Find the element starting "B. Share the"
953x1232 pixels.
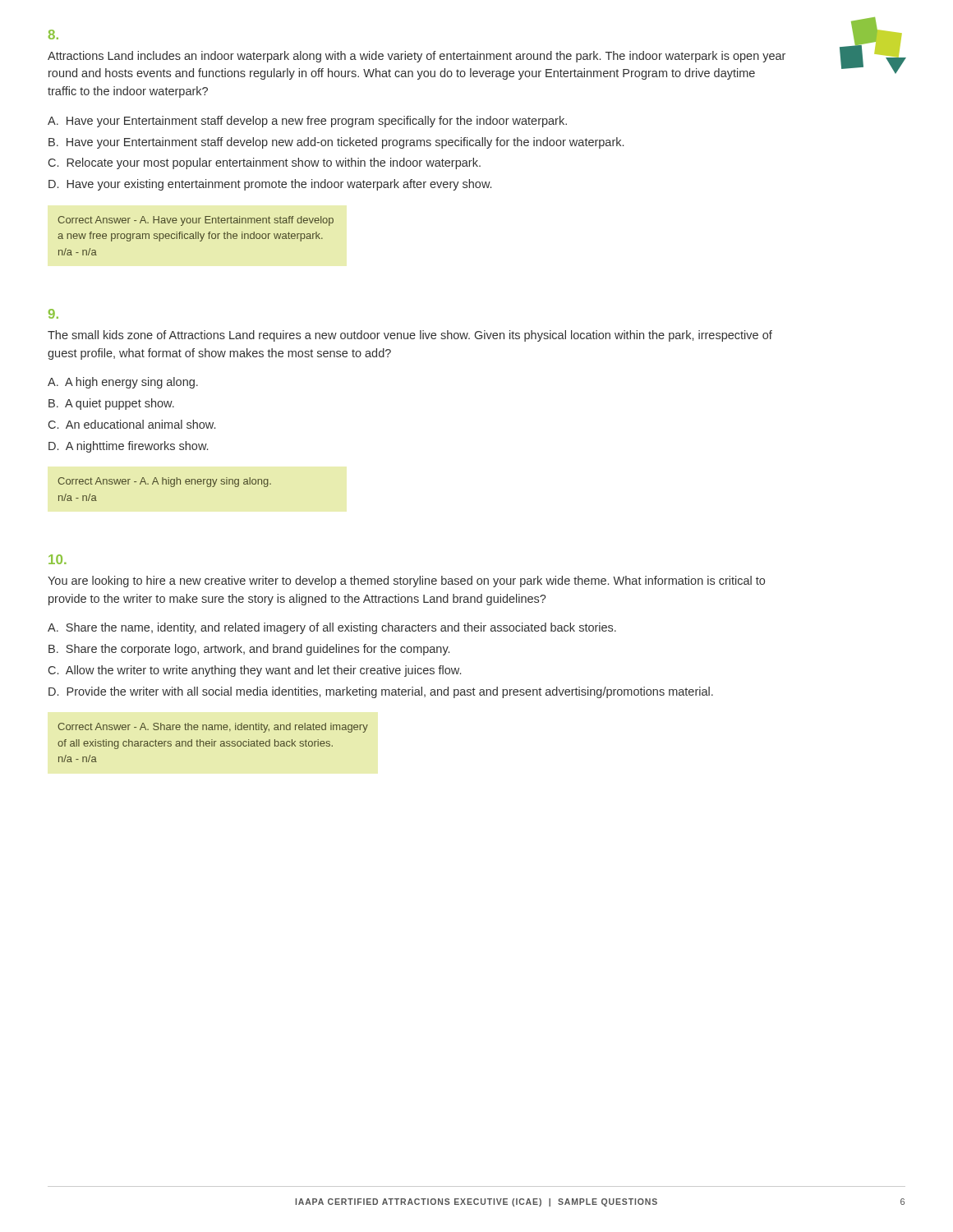tap(249, 649)
